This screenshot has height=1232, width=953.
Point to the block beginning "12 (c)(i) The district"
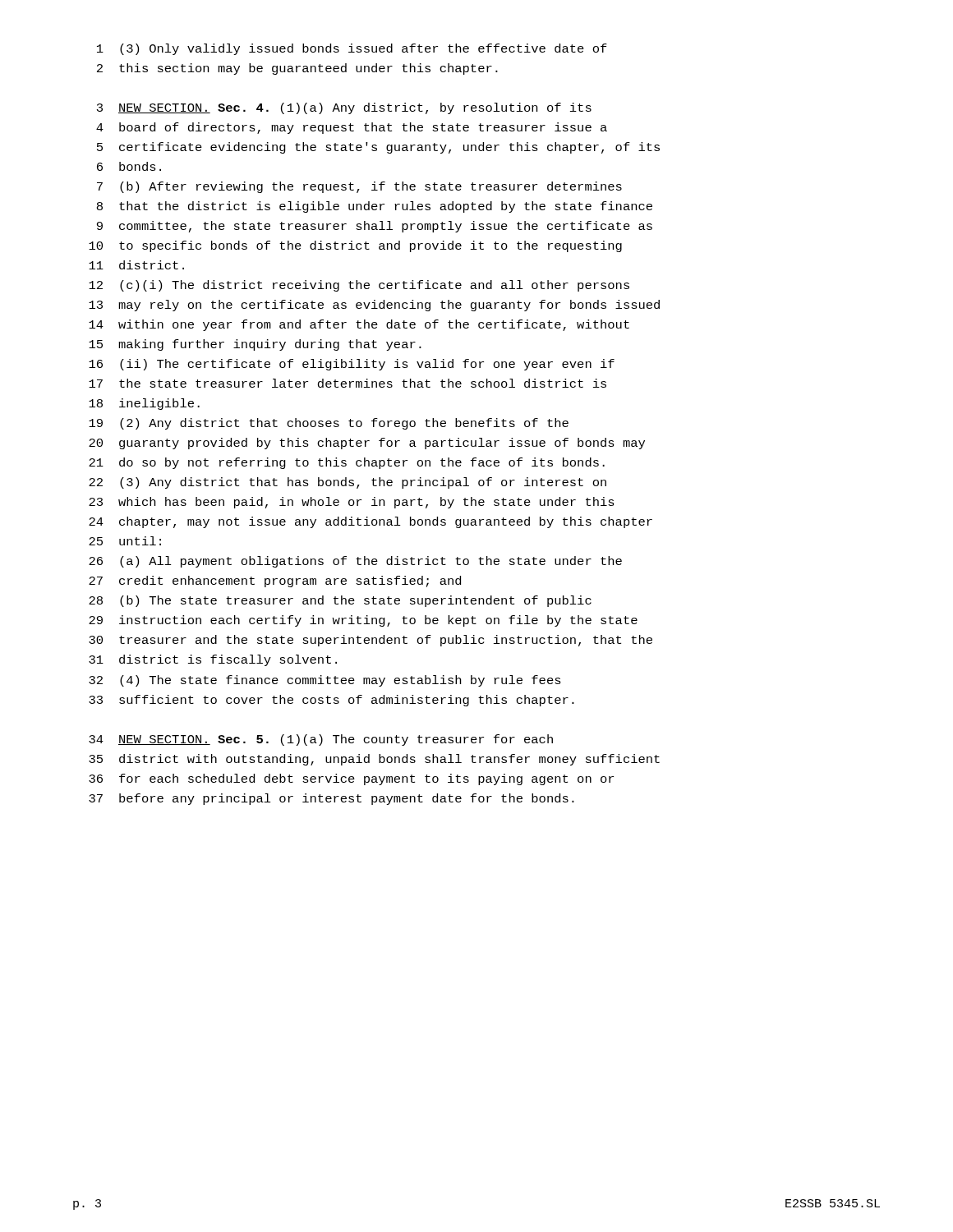pos(476,316)
